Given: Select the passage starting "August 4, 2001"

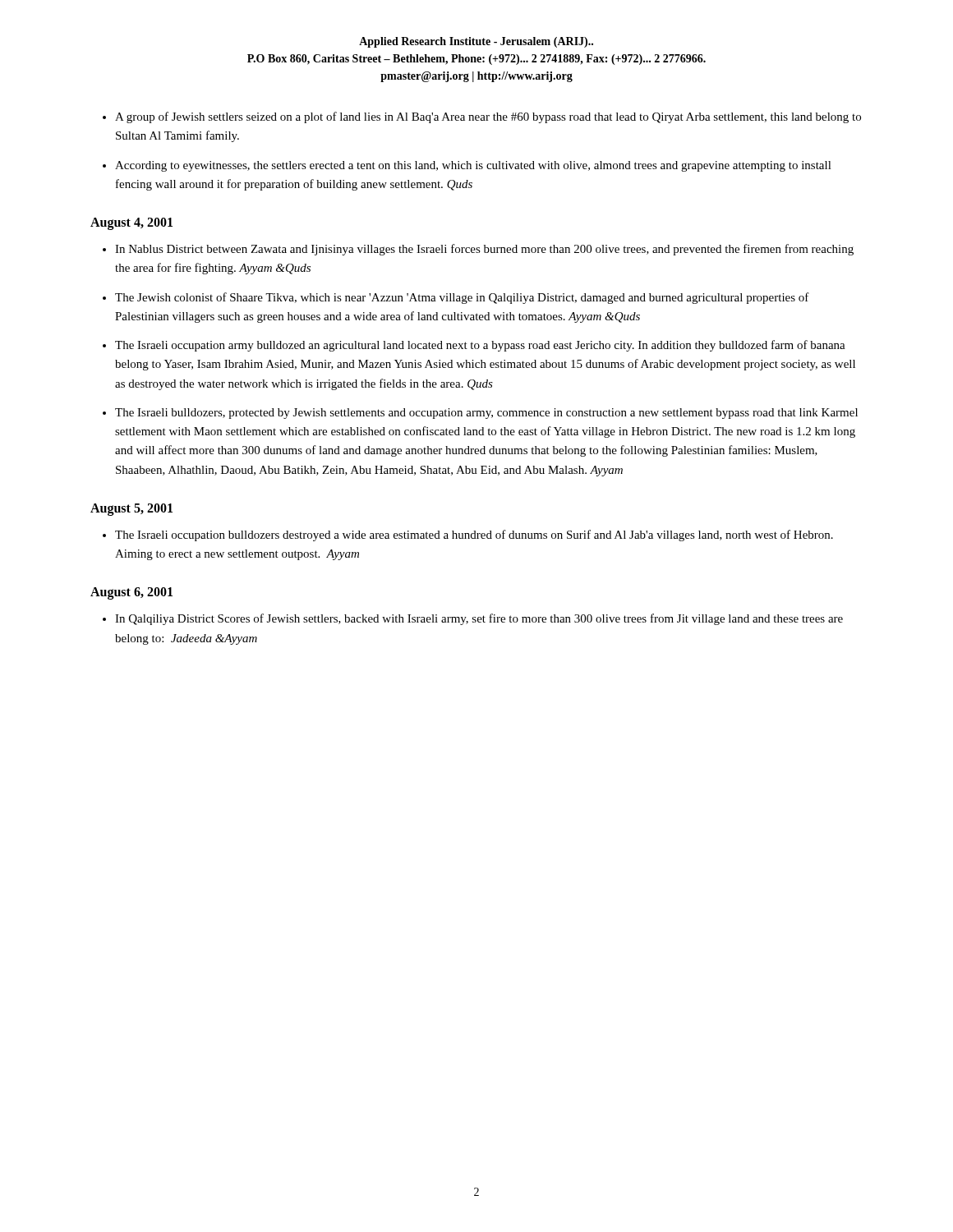Looking at the screenshot, I should [x=132, y=222].
